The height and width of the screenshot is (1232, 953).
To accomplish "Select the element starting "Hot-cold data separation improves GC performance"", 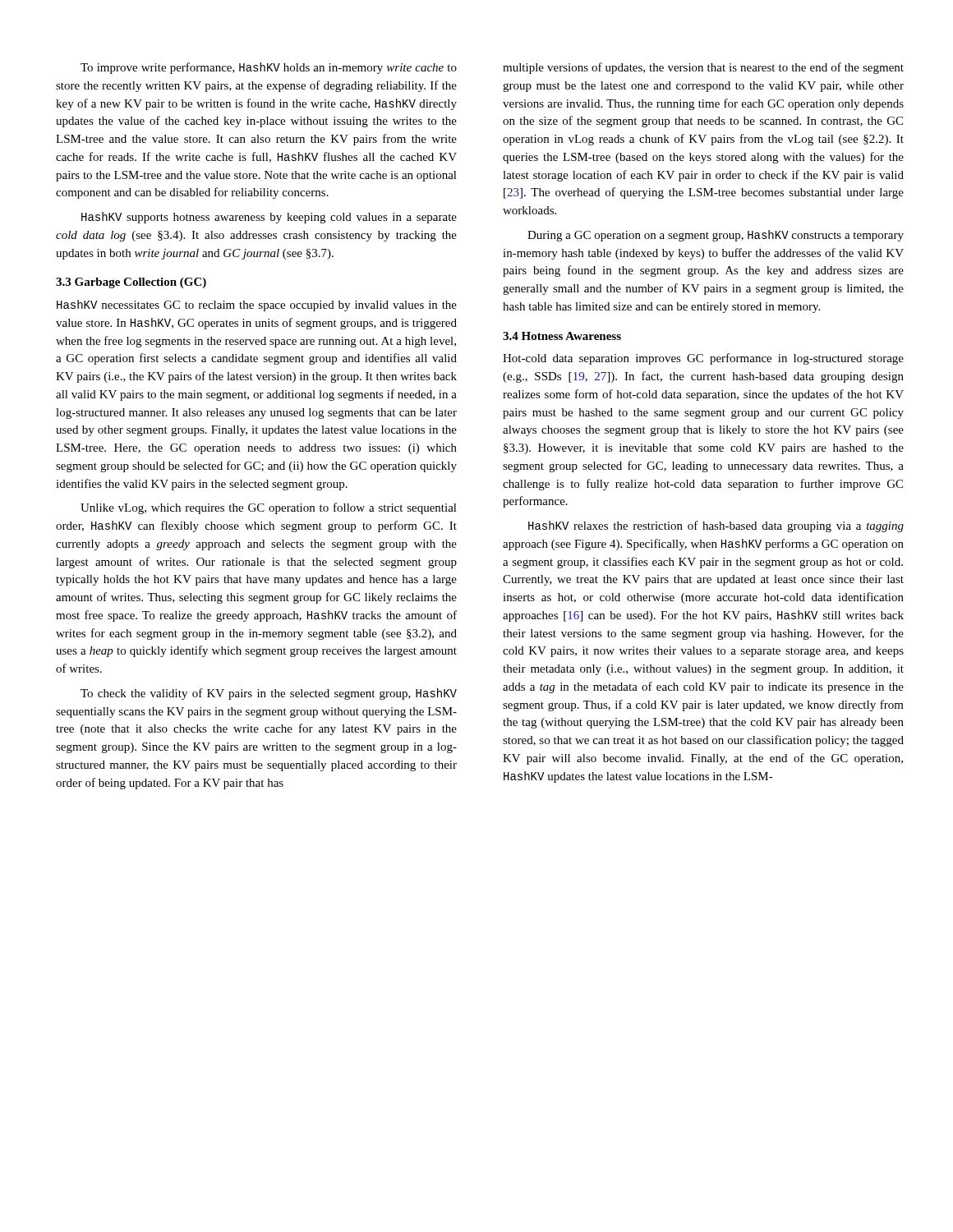I will point(703,431).
